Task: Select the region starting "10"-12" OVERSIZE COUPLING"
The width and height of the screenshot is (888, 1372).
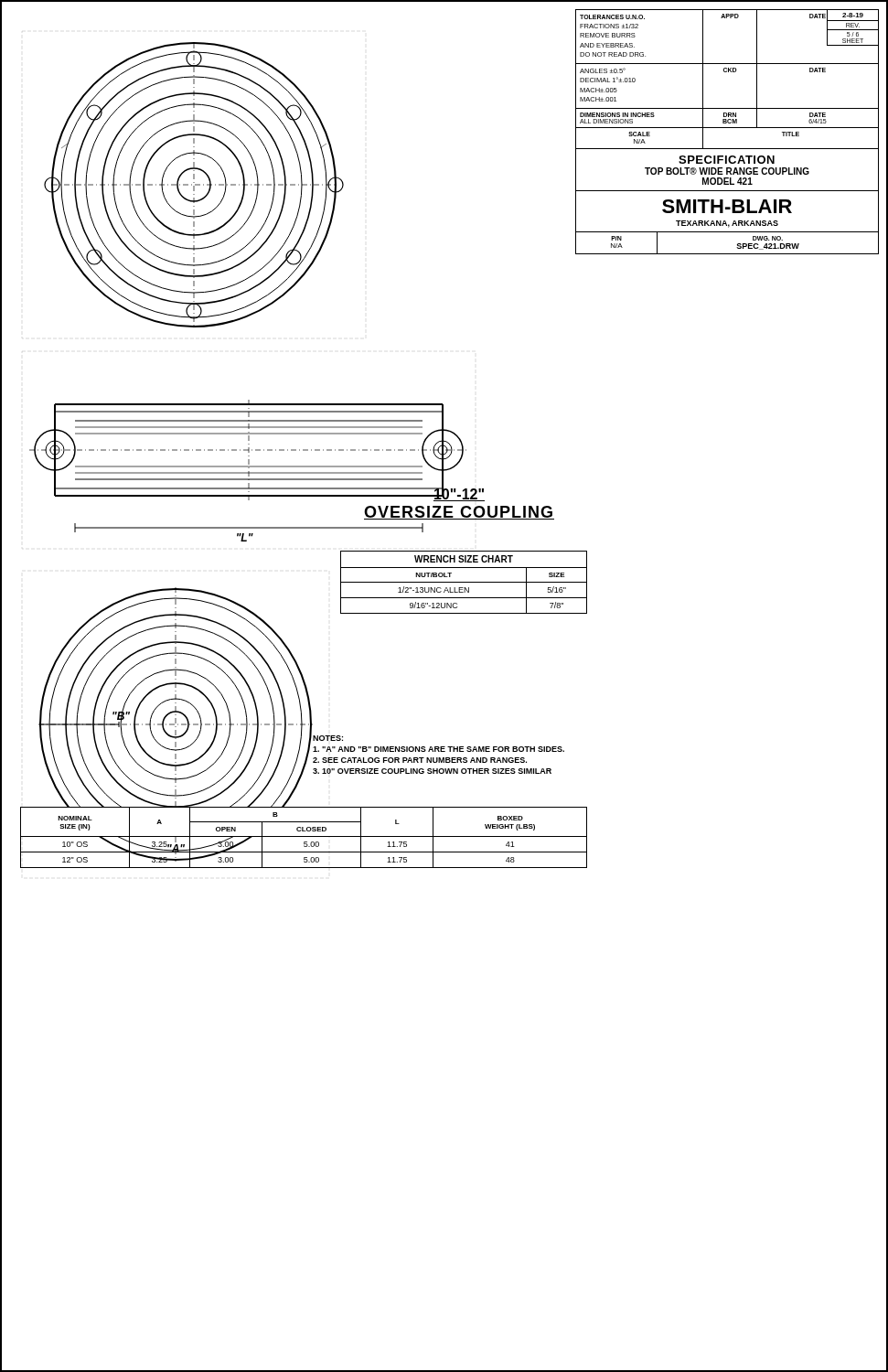Action: tap(459, 504)
